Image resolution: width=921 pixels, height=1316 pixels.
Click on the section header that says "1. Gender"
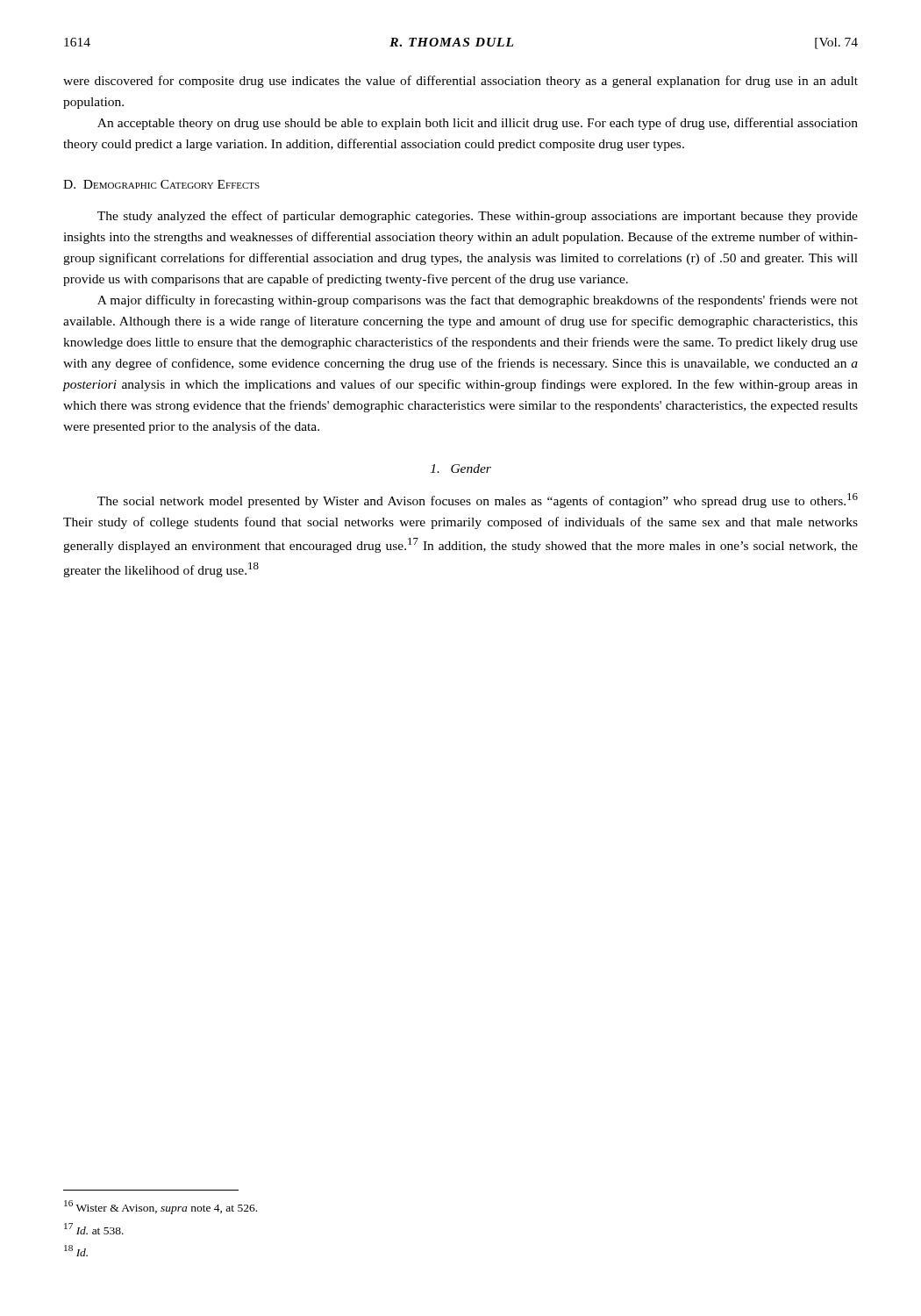pyautogui.click(x=460, y=468)
